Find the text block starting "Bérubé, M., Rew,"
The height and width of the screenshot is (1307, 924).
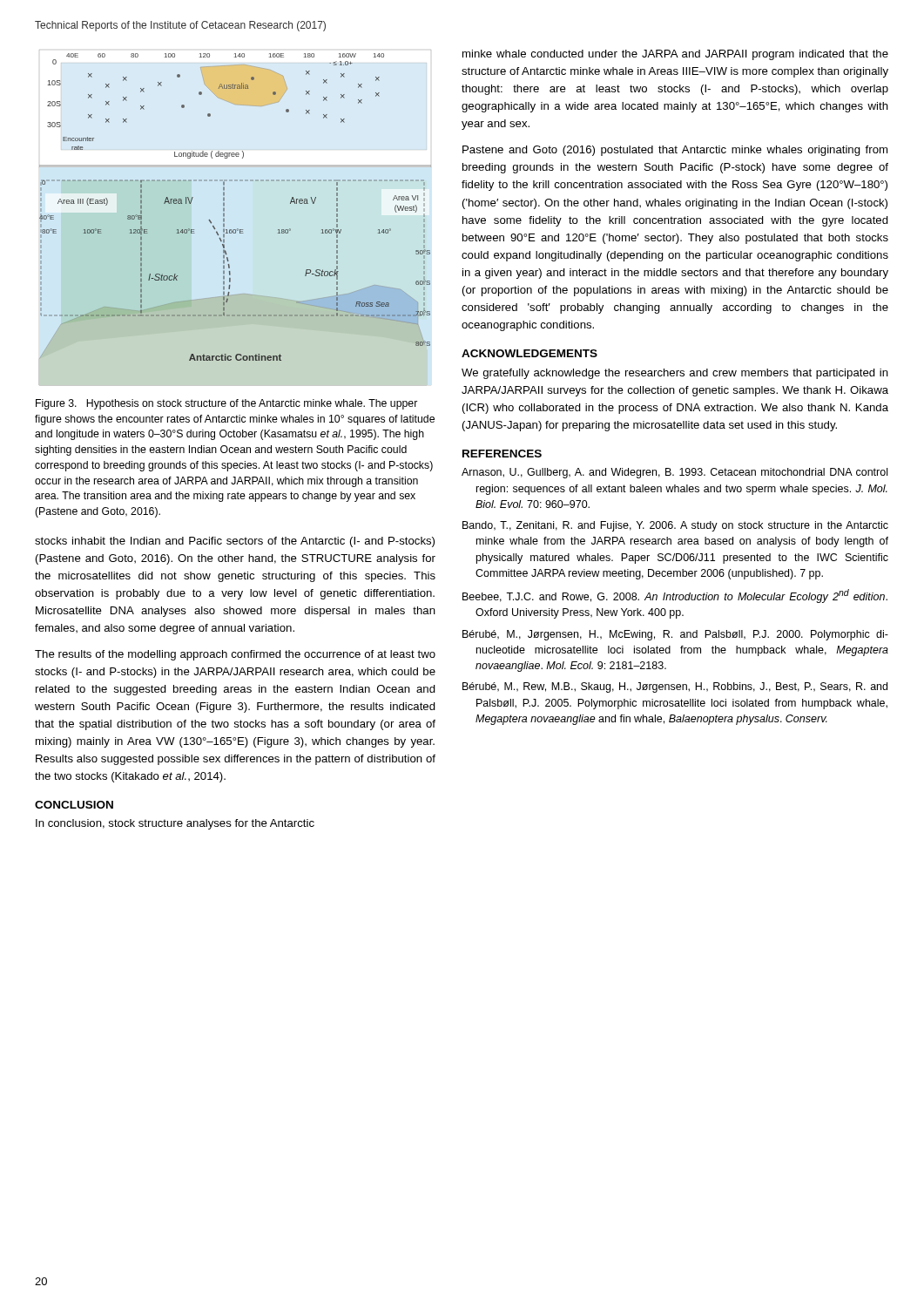675,703
